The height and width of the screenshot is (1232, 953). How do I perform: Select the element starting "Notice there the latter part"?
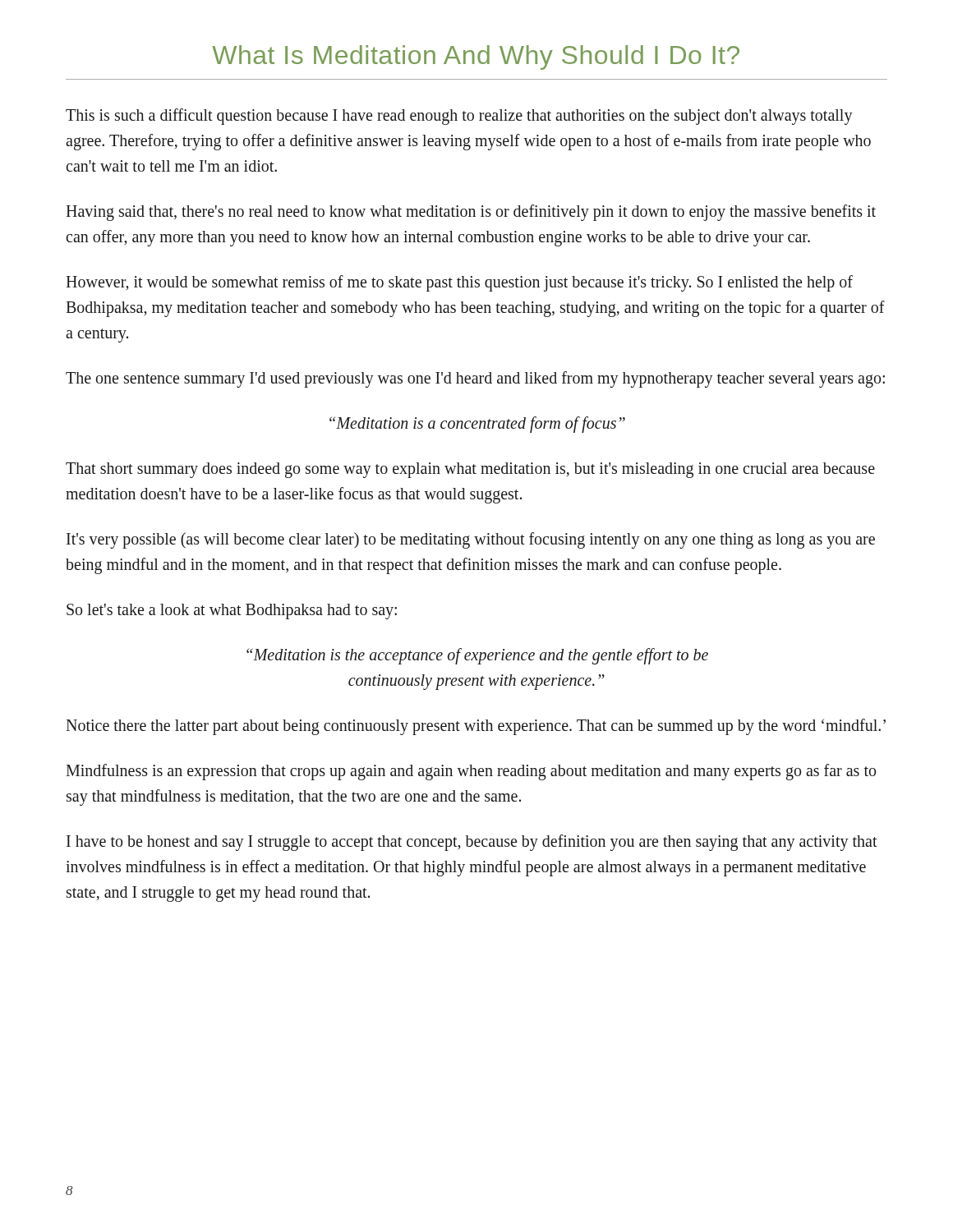[476, 726]
